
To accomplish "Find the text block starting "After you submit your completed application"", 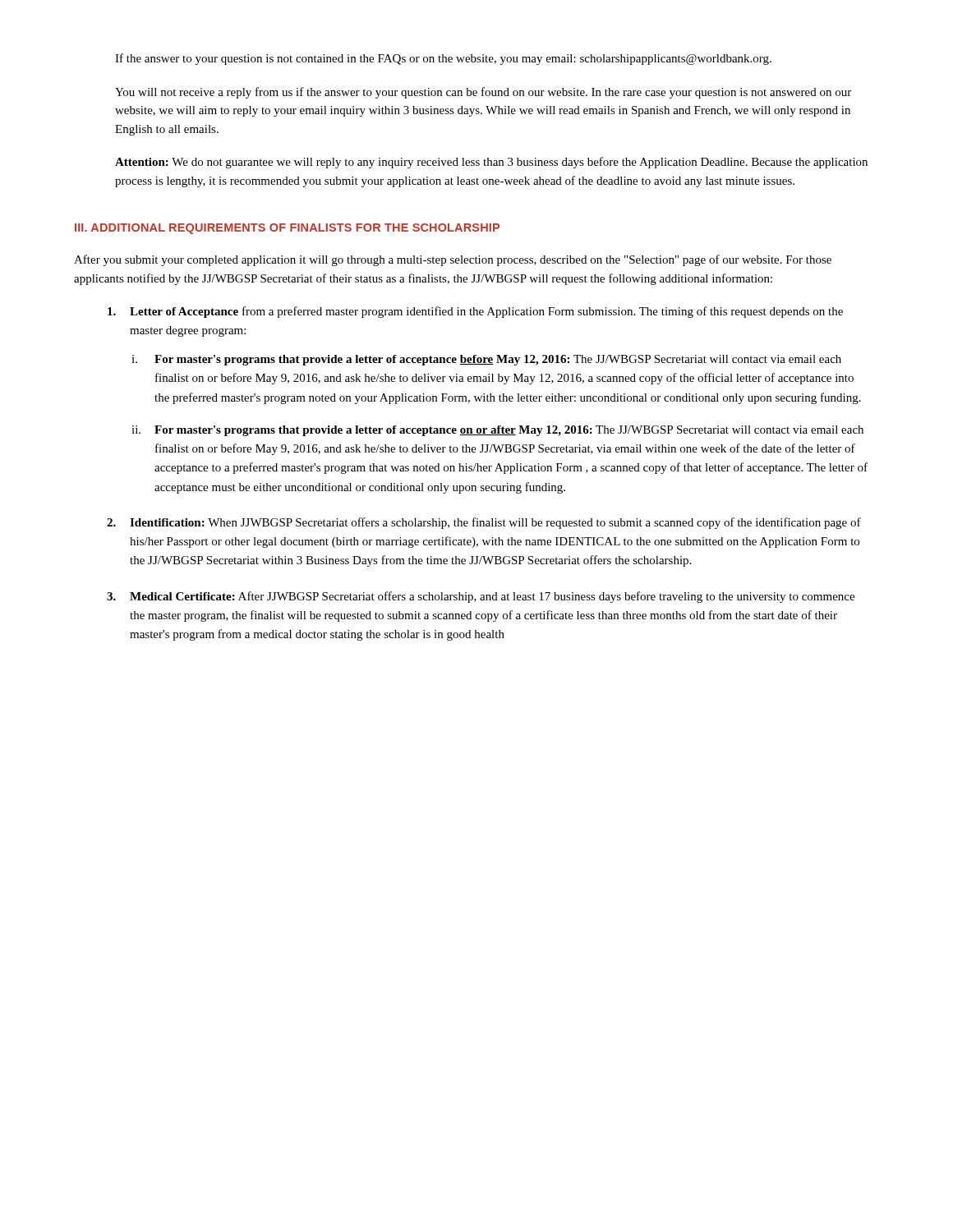I will coord(453,269).
